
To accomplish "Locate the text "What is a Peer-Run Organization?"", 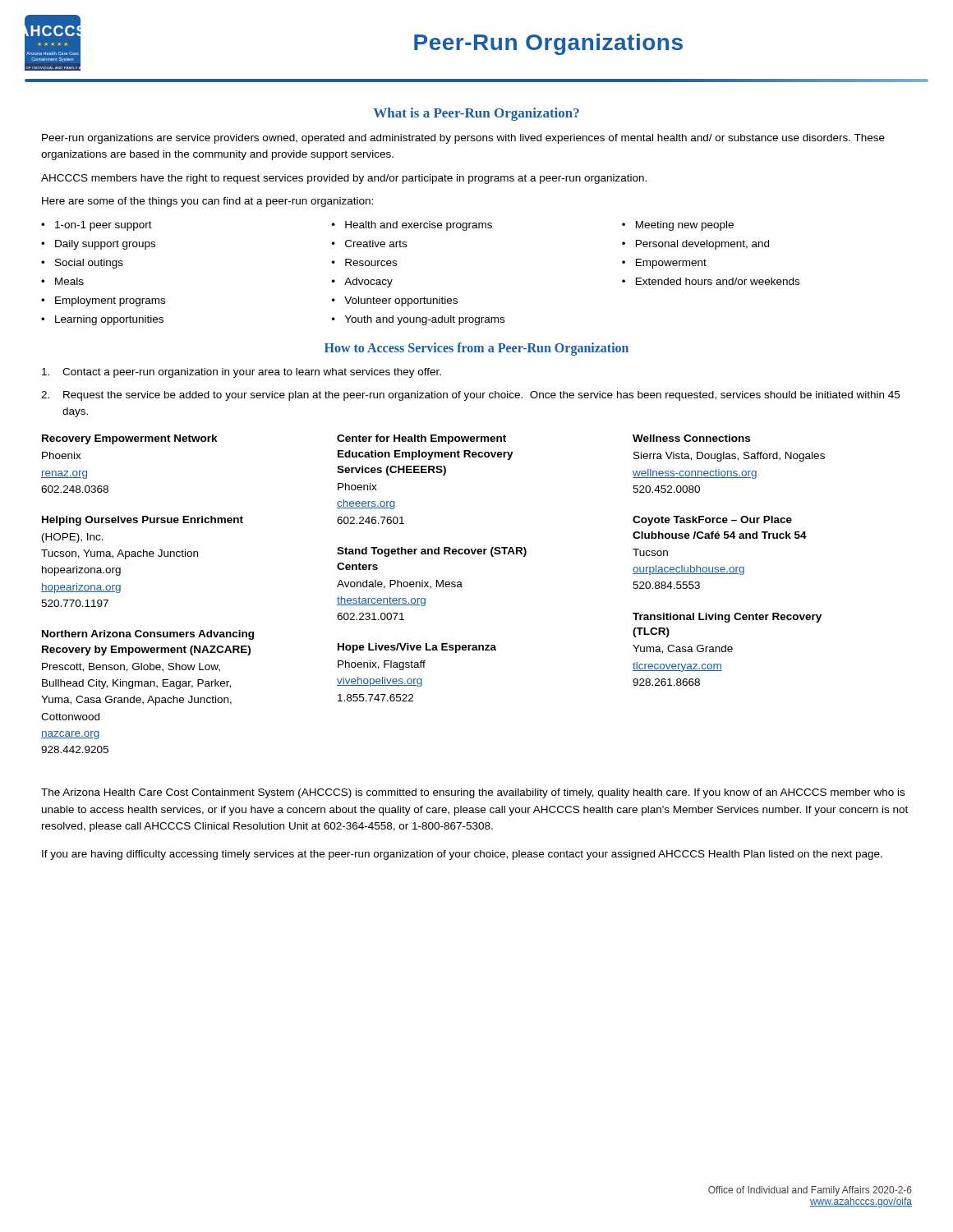I will (476, 113).
